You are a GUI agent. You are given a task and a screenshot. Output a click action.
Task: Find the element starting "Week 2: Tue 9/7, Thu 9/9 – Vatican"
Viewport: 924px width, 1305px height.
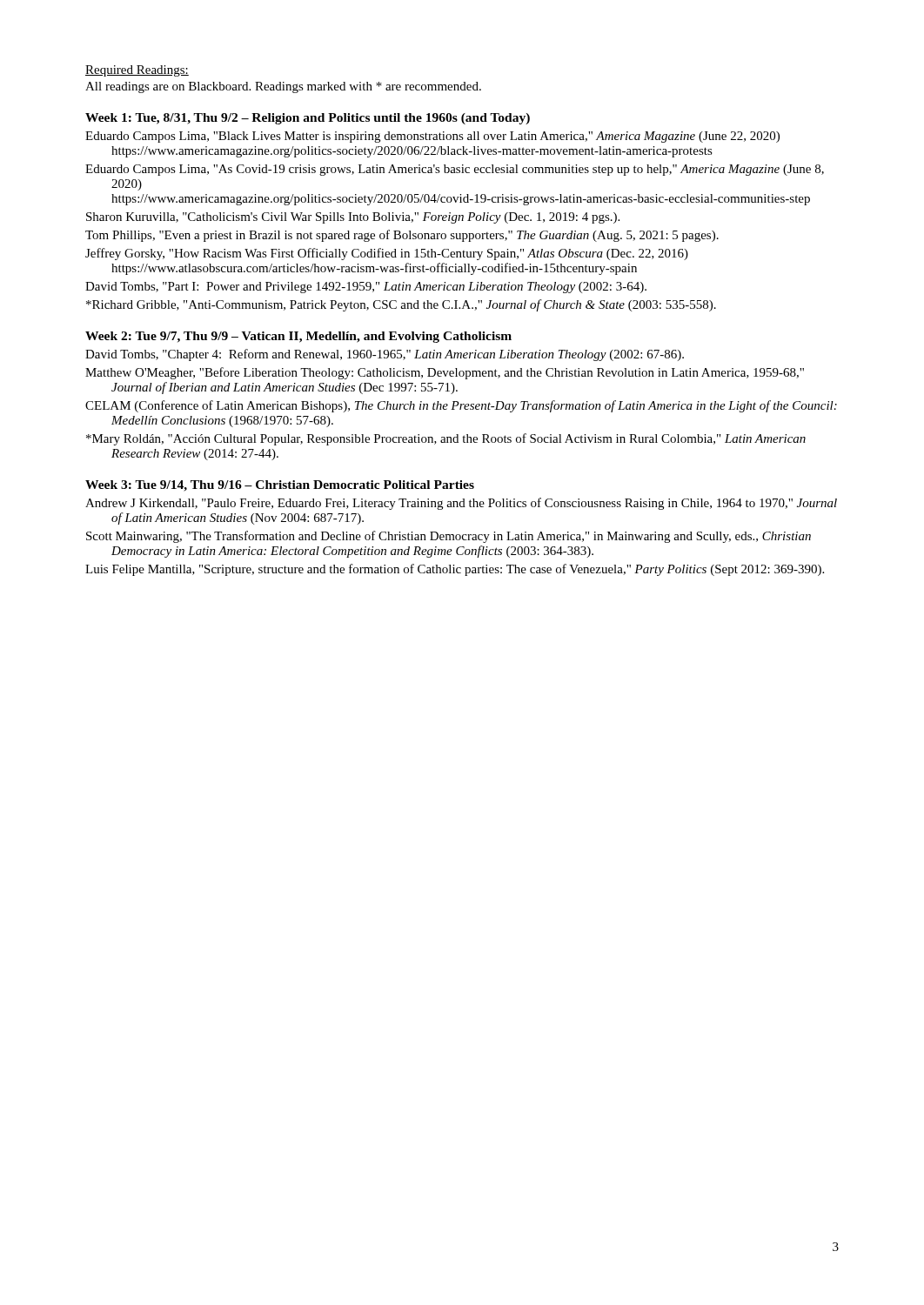click(x=299, y=335)
